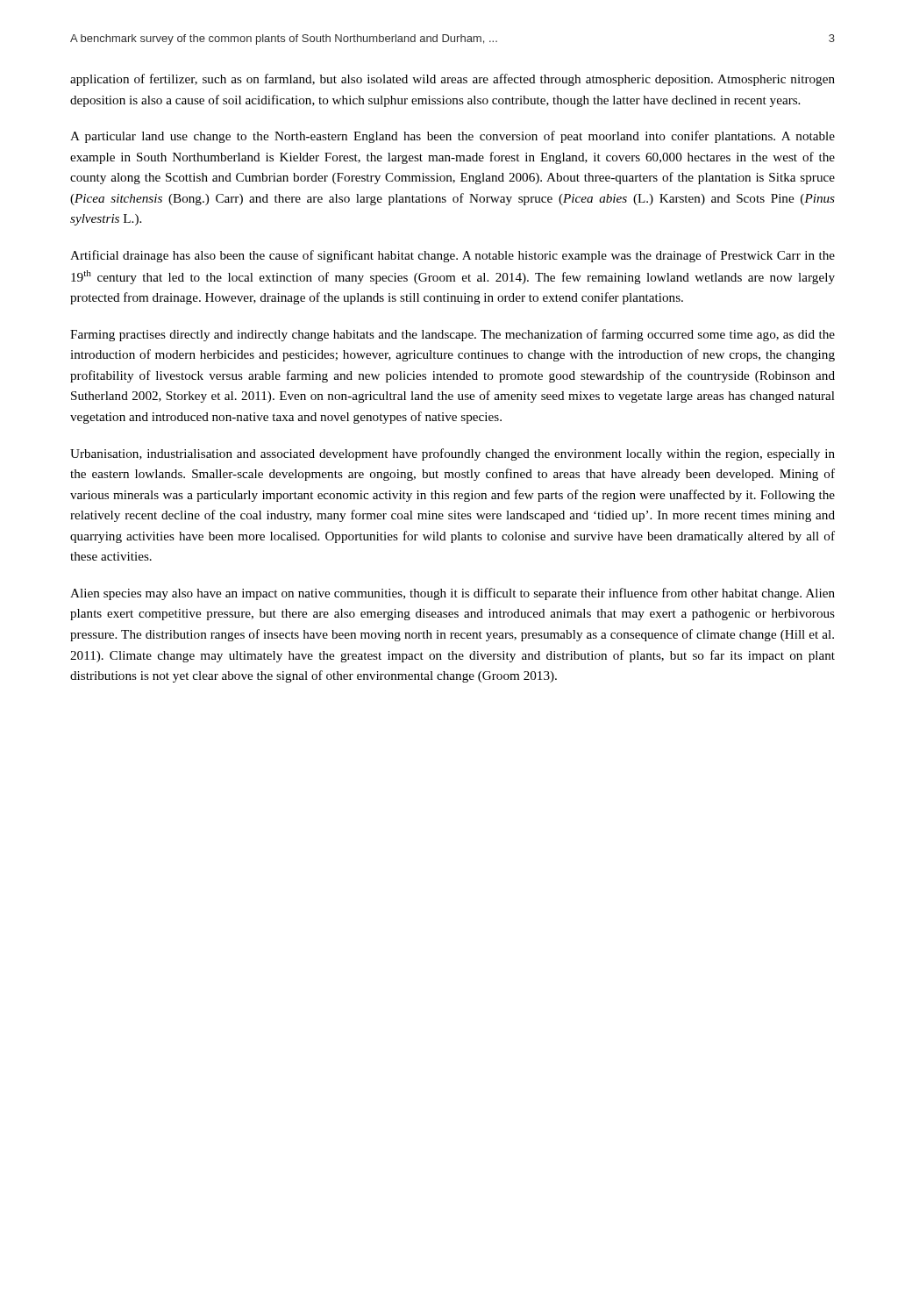Click on the text starting "application of fertilizer, such as on"

pos(452,89)
